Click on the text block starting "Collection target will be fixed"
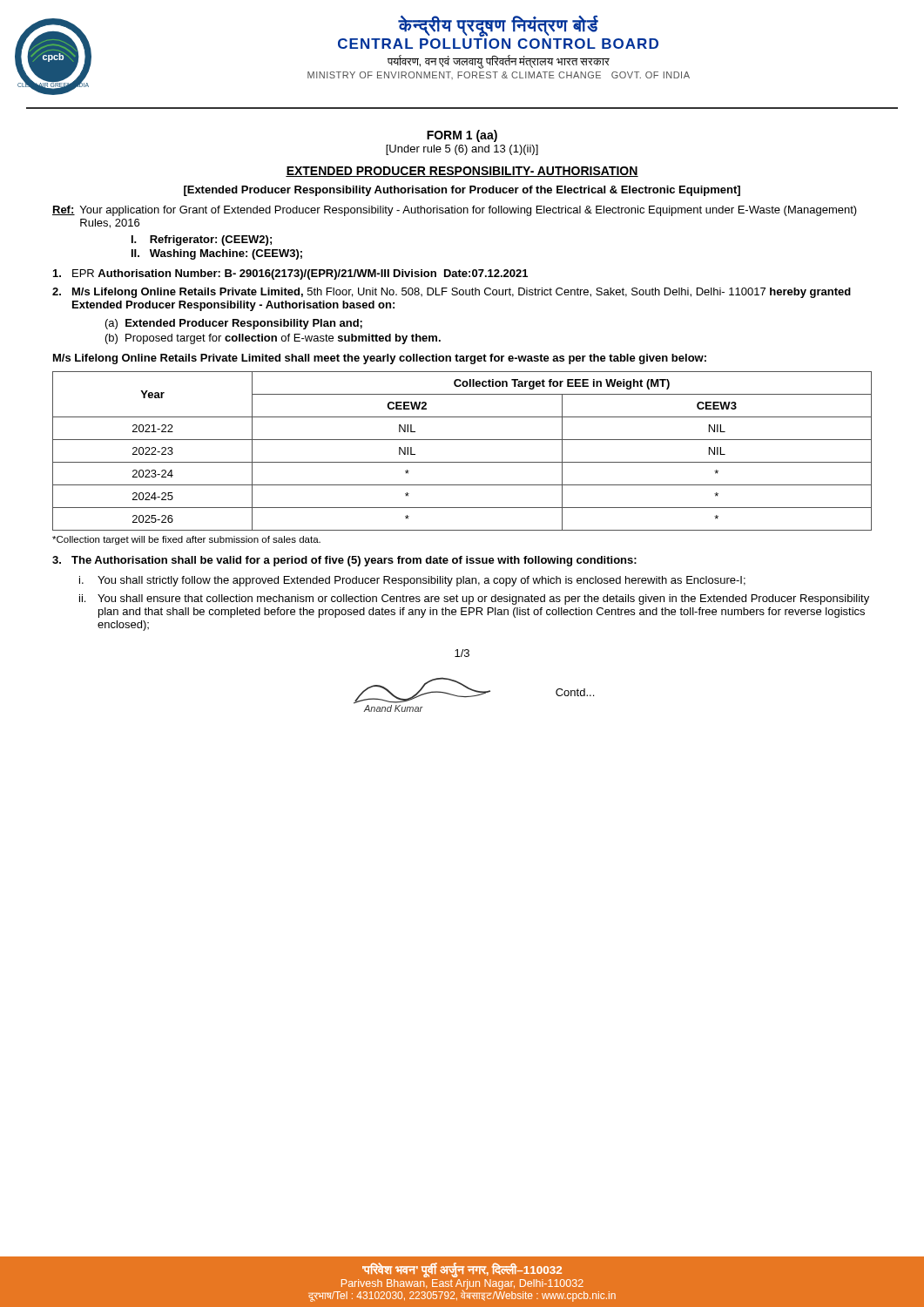The image size is (924, 1307). (187, 539)
